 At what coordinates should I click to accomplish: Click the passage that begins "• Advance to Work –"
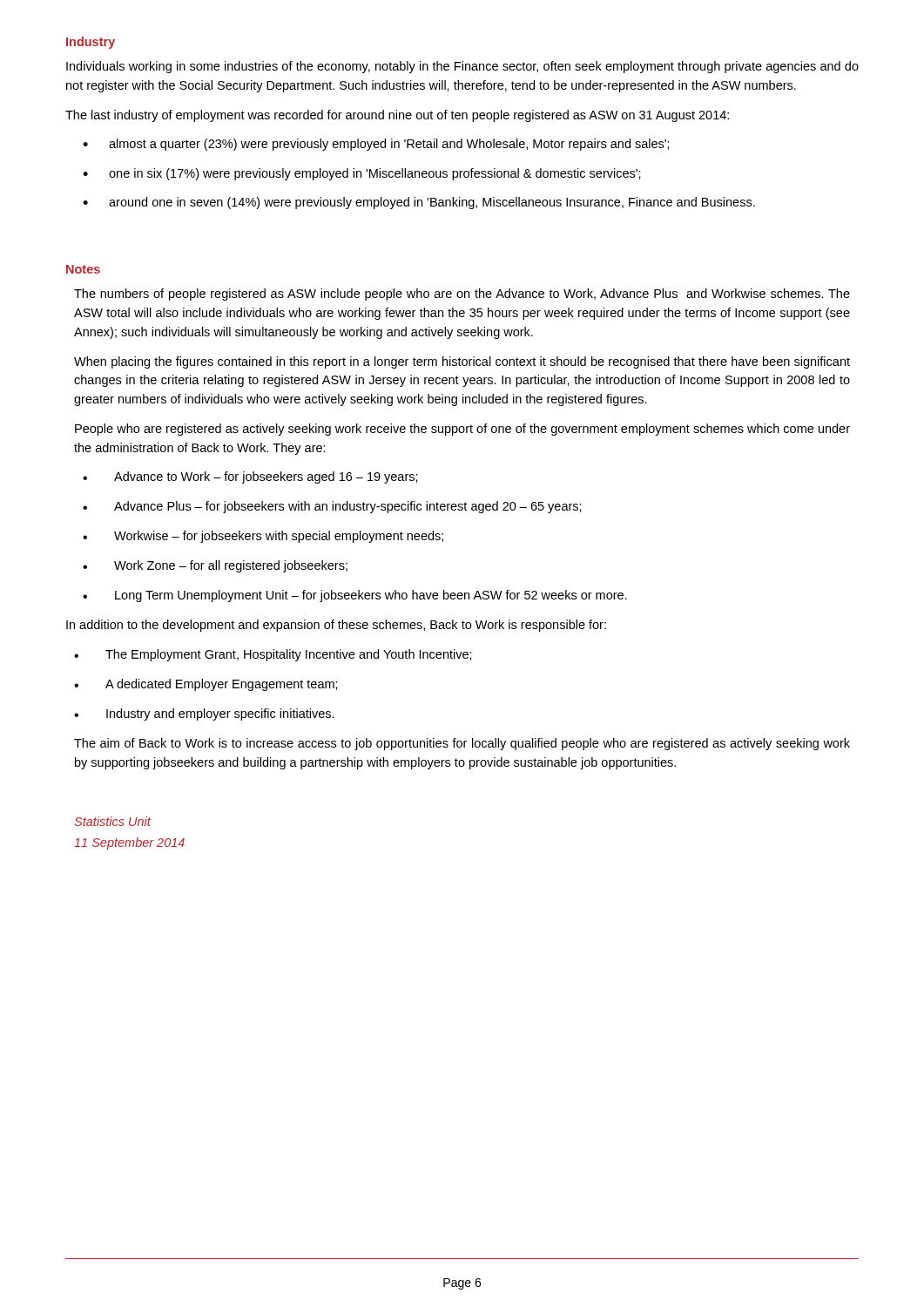(250, 477)
